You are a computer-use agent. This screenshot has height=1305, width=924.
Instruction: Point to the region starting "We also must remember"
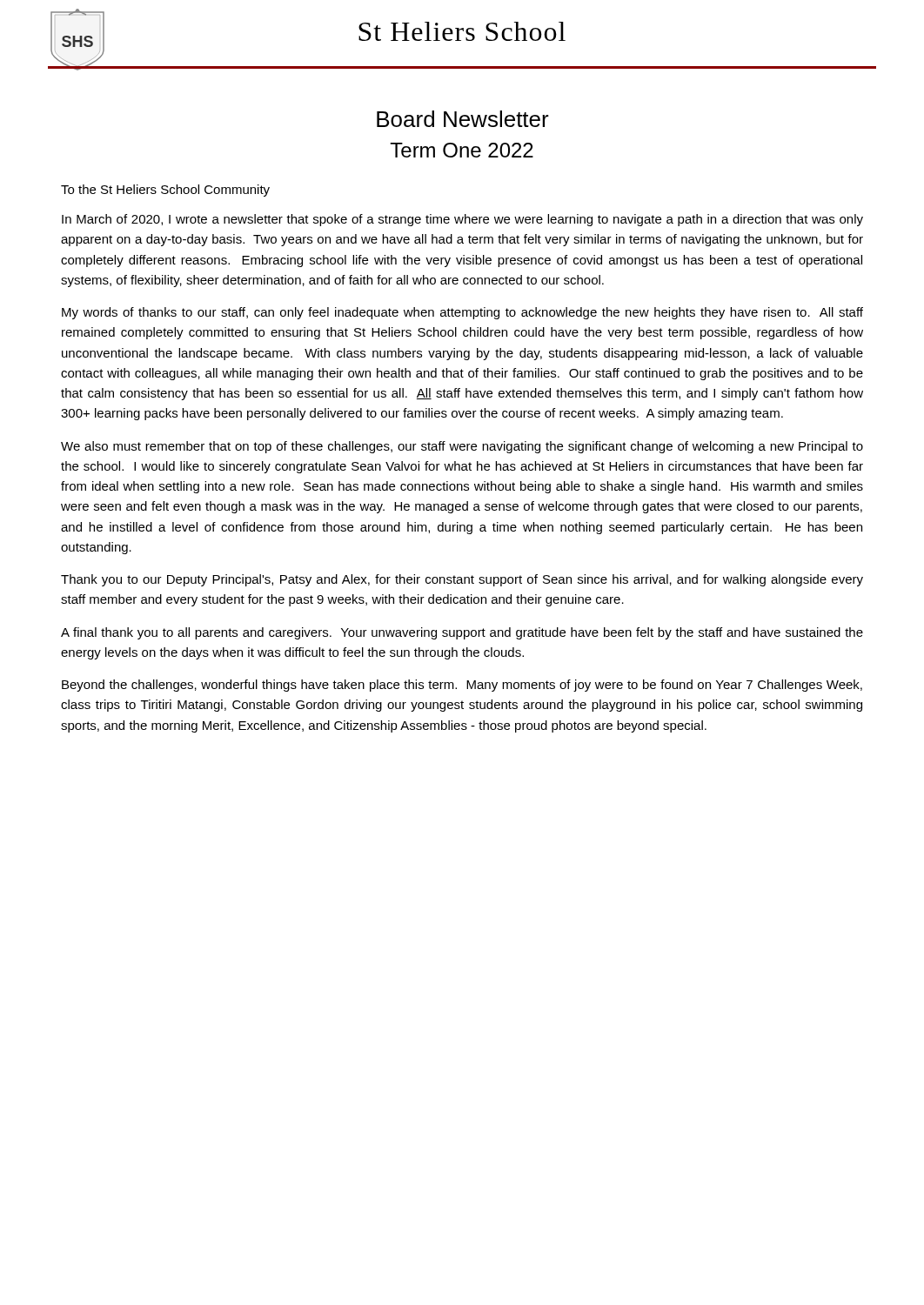(462, 496)
